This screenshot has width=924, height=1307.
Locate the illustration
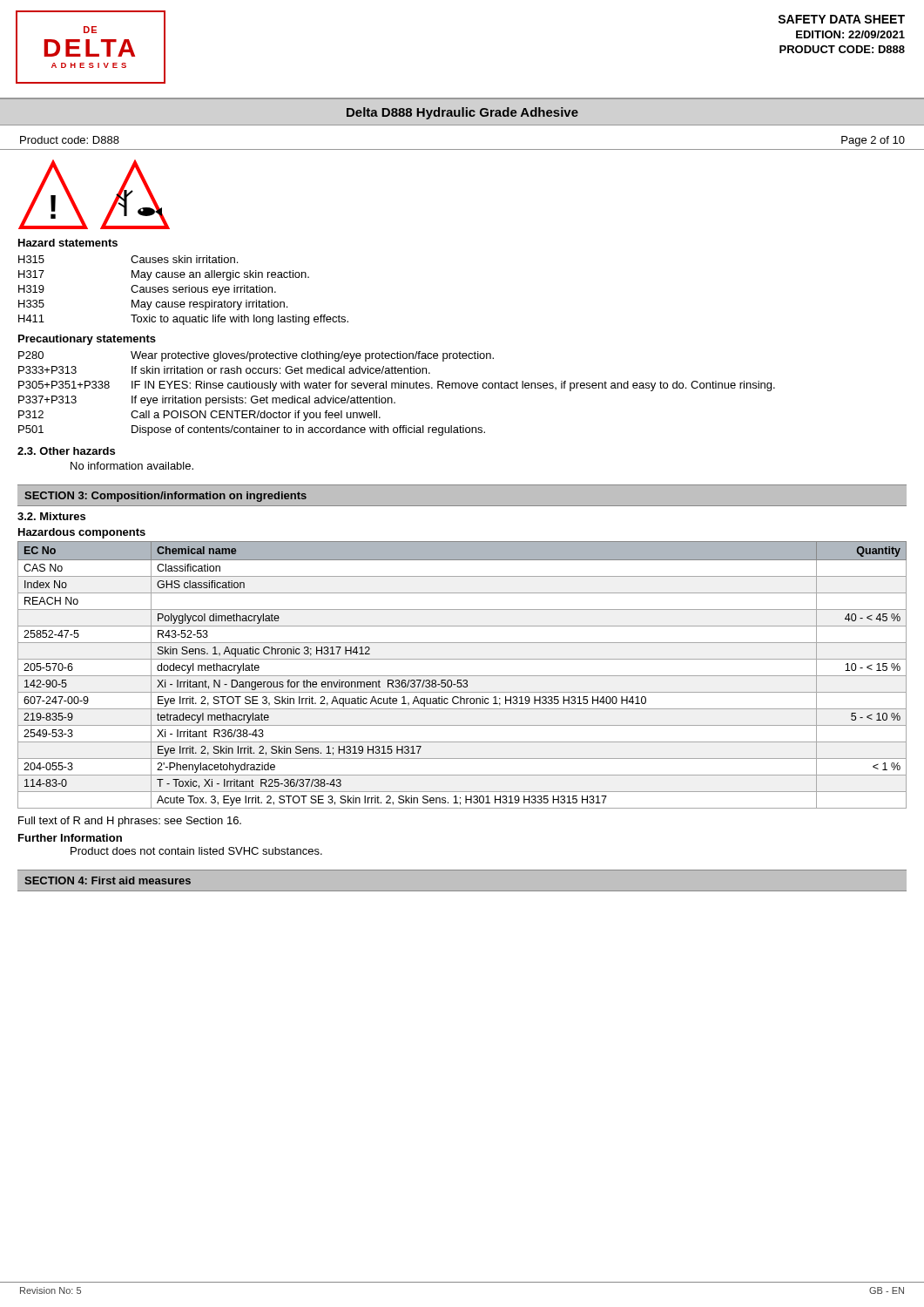pos(462,195)
